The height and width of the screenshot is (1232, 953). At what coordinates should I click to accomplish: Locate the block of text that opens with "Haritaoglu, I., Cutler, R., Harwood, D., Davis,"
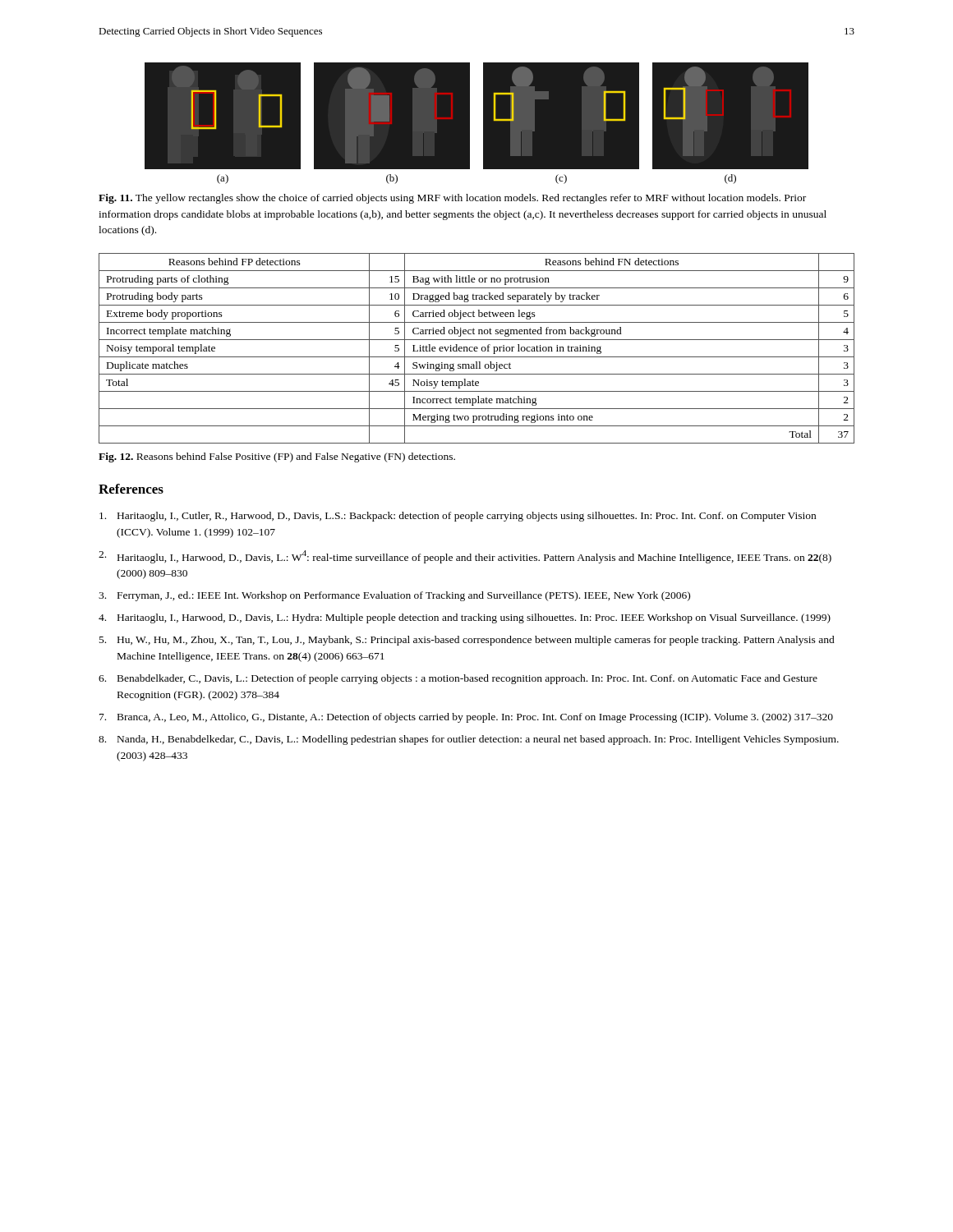(x=476, y=524)
